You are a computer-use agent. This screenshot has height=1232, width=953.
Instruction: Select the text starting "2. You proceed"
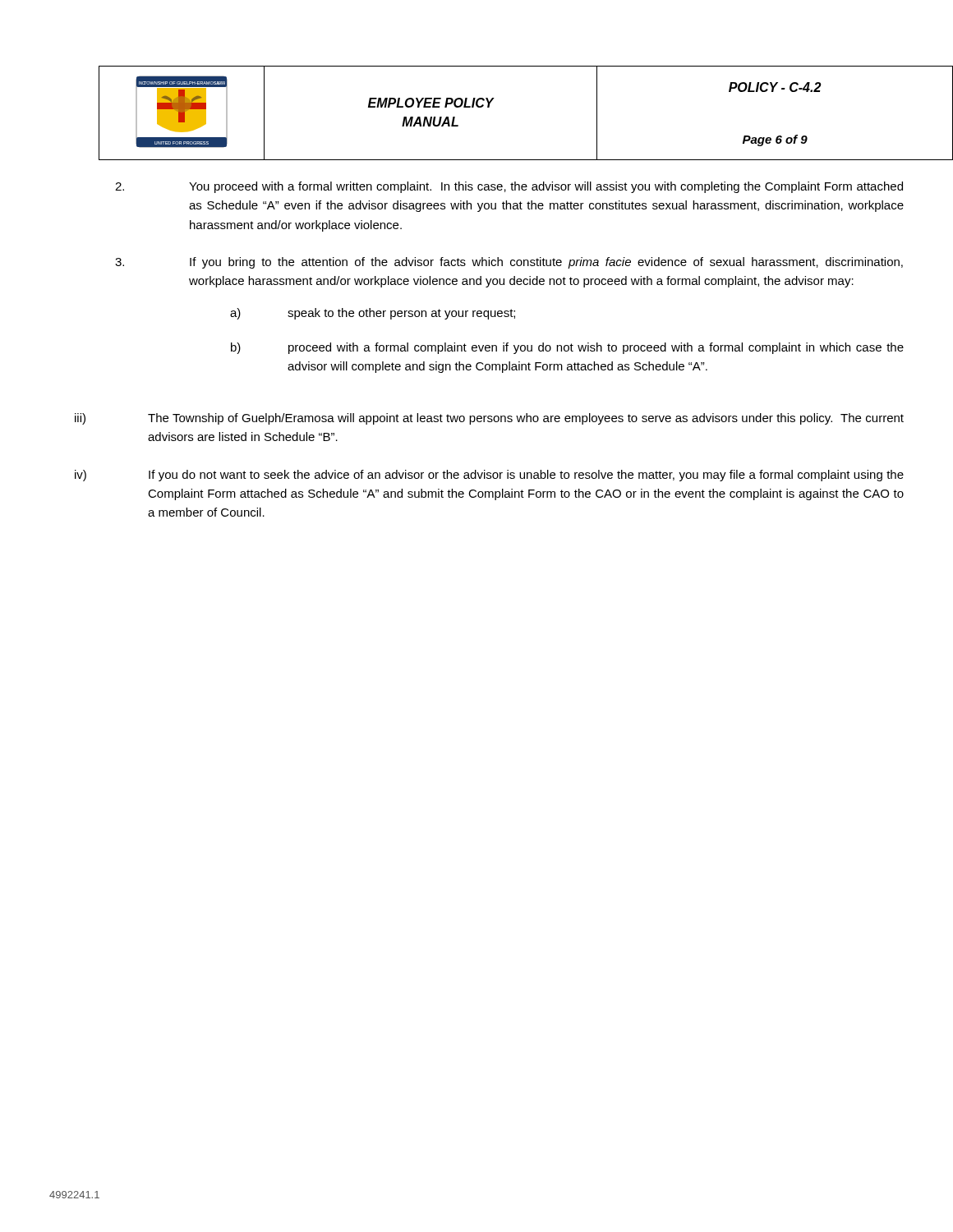[x=476, y=205]
